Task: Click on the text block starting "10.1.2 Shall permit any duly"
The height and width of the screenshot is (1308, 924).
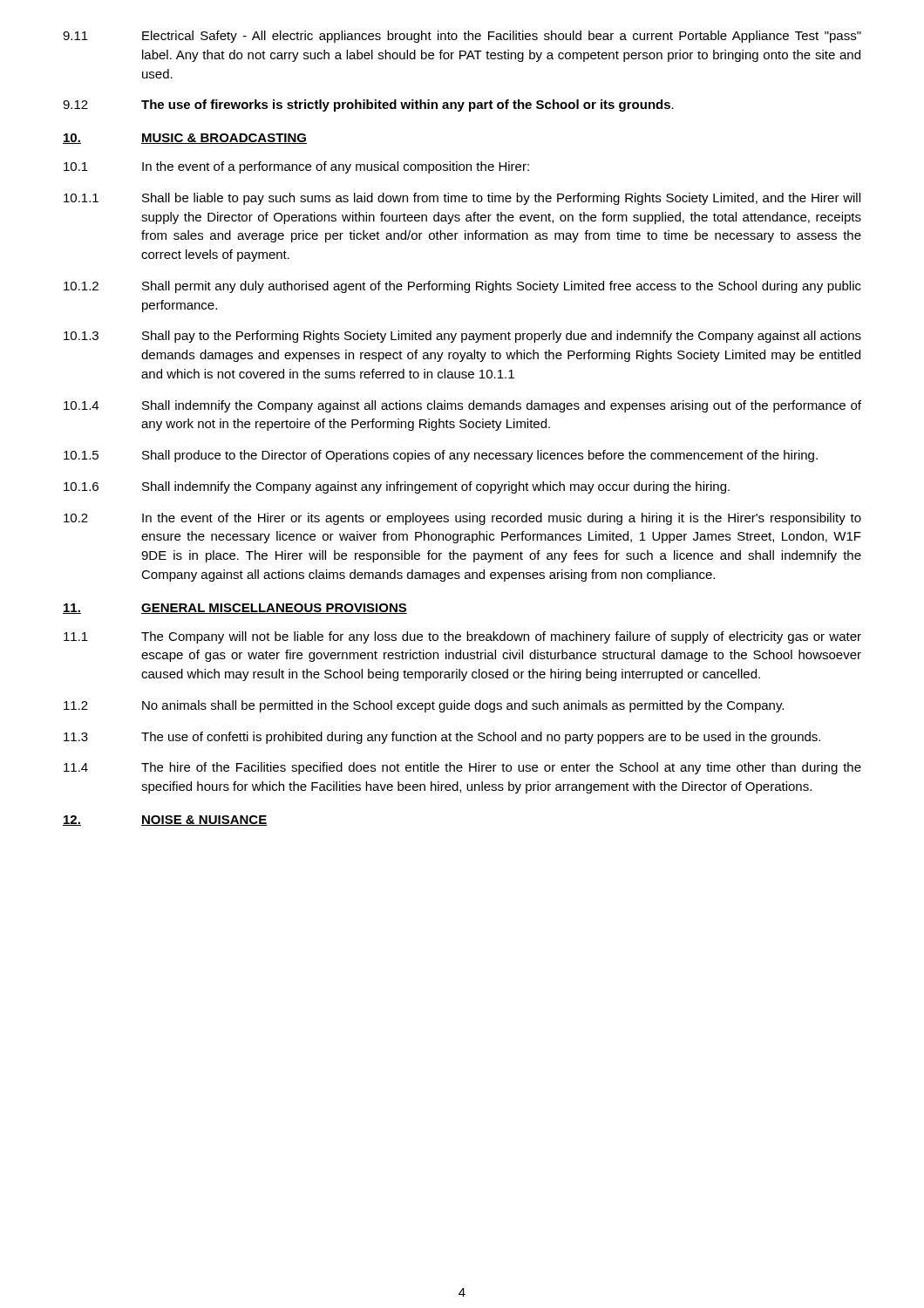Action: 462,295
